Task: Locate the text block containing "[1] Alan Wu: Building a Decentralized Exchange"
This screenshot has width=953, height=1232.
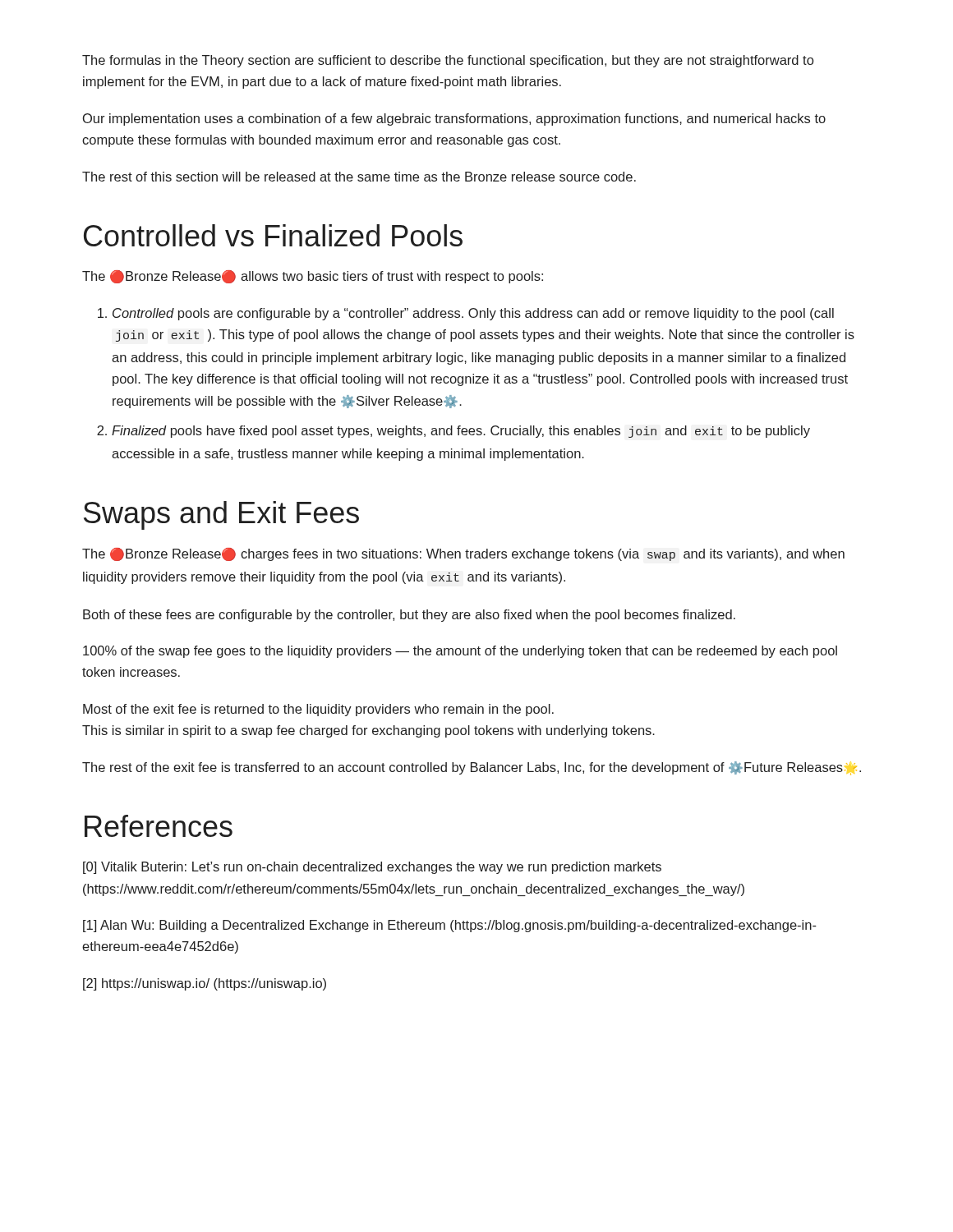Action: [449, 936]
